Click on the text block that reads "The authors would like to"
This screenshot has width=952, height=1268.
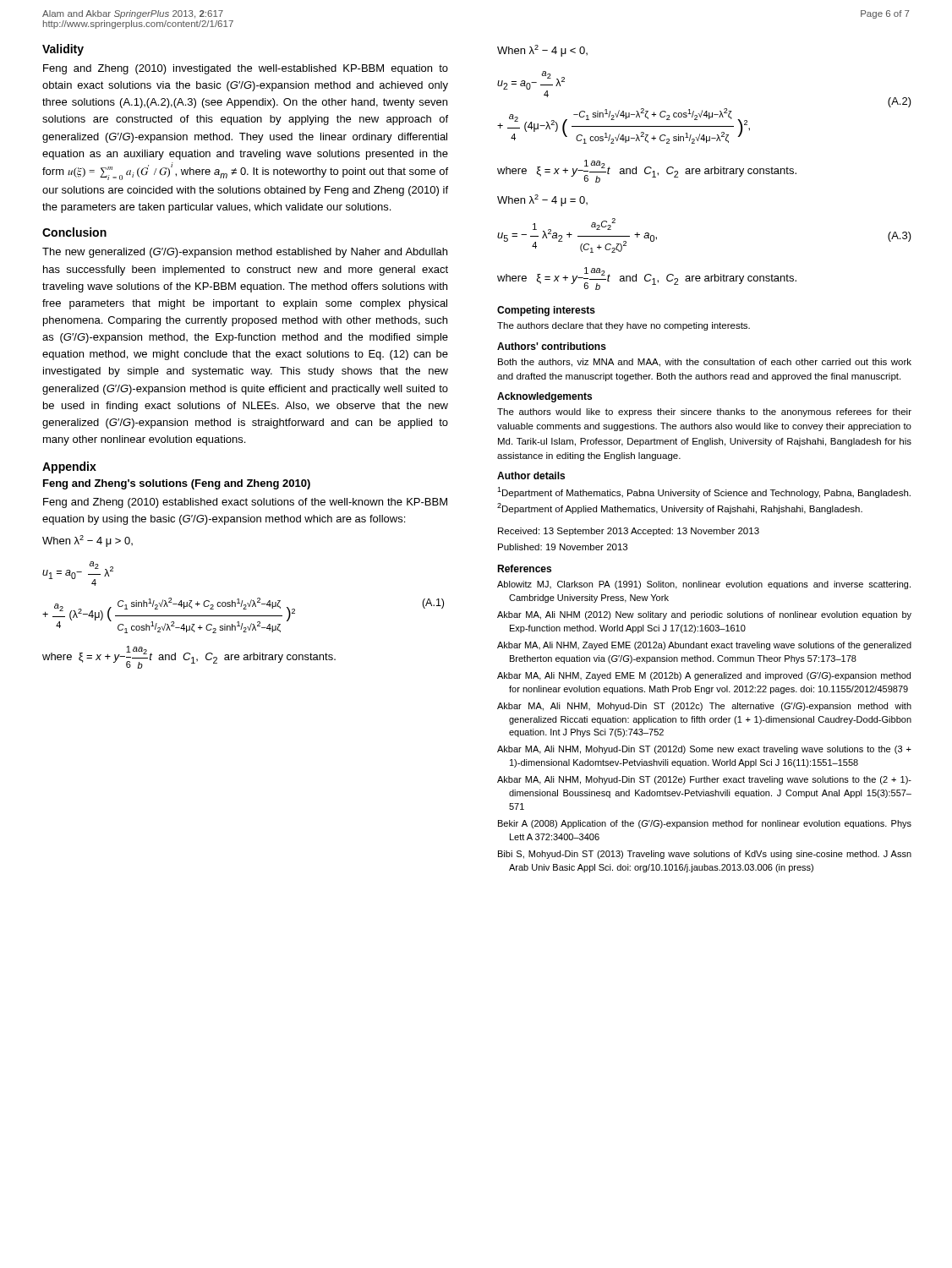pos(704,434)
